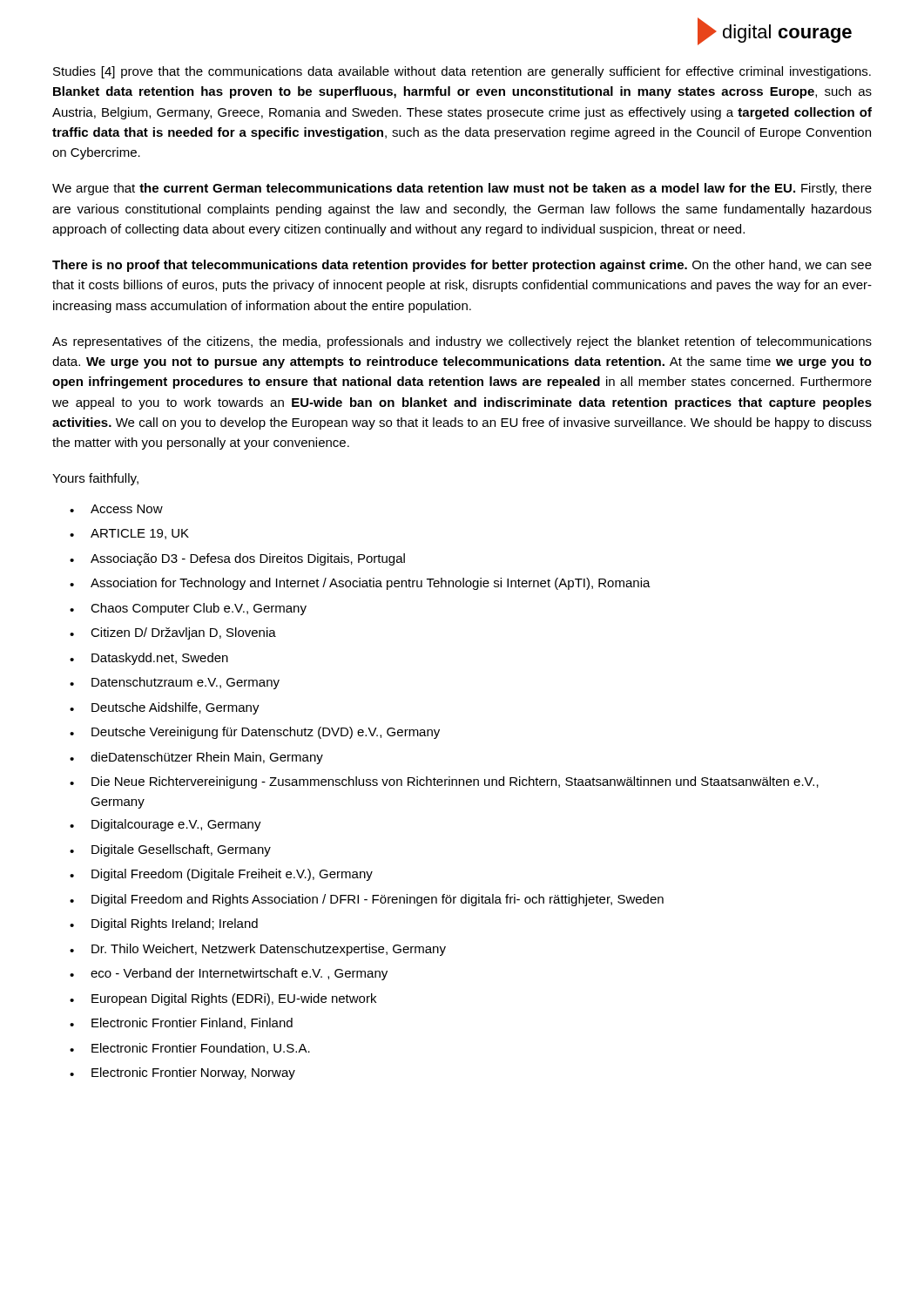
Task: Find the element starting "•Datenschutzraum e.V., Germany"
Action: pos(175,683)
